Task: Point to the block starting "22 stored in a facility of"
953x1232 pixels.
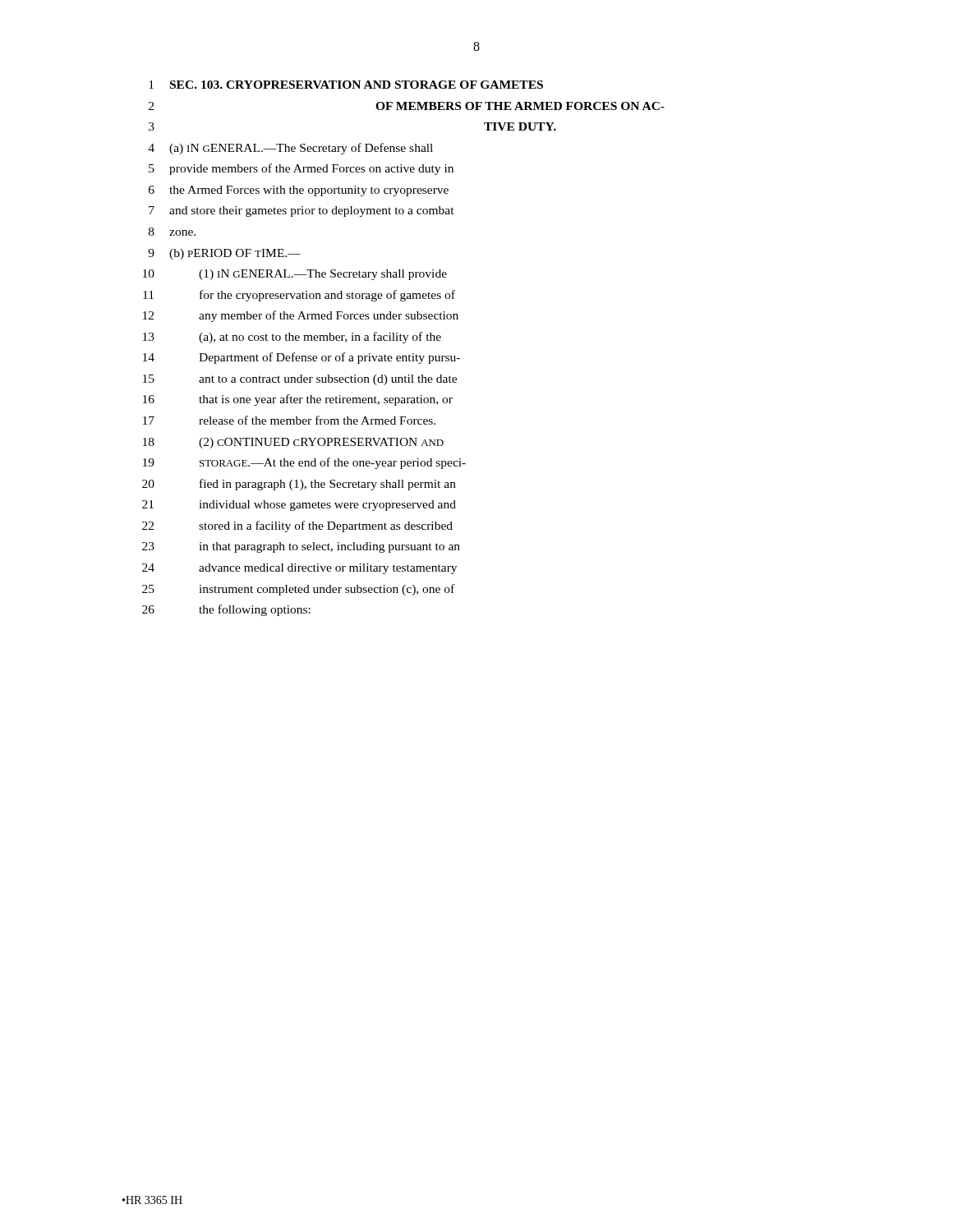Action: pos(297,526)
